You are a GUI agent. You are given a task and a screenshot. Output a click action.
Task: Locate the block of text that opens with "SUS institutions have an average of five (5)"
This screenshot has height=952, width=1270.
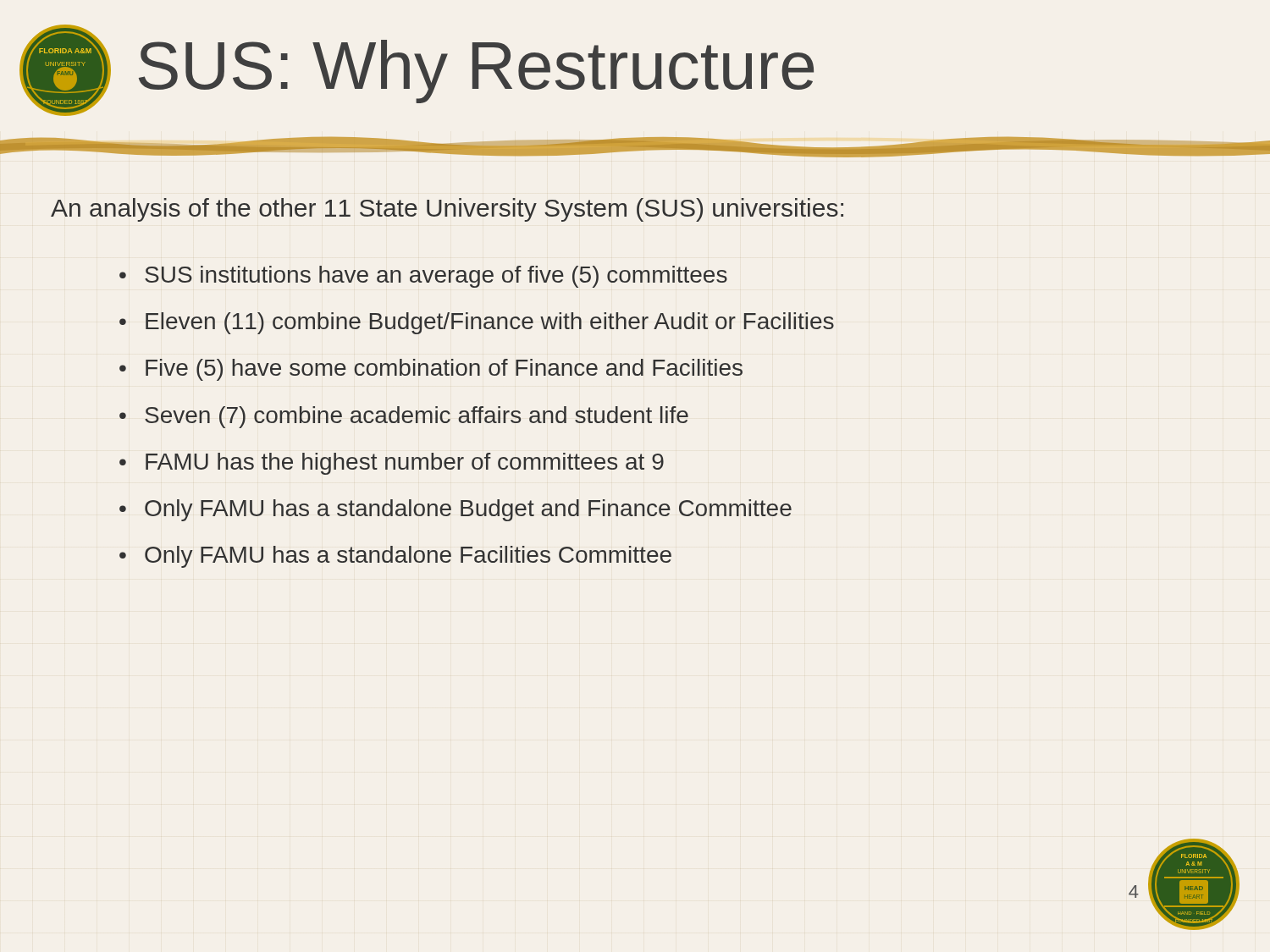(x=436, y=275)
